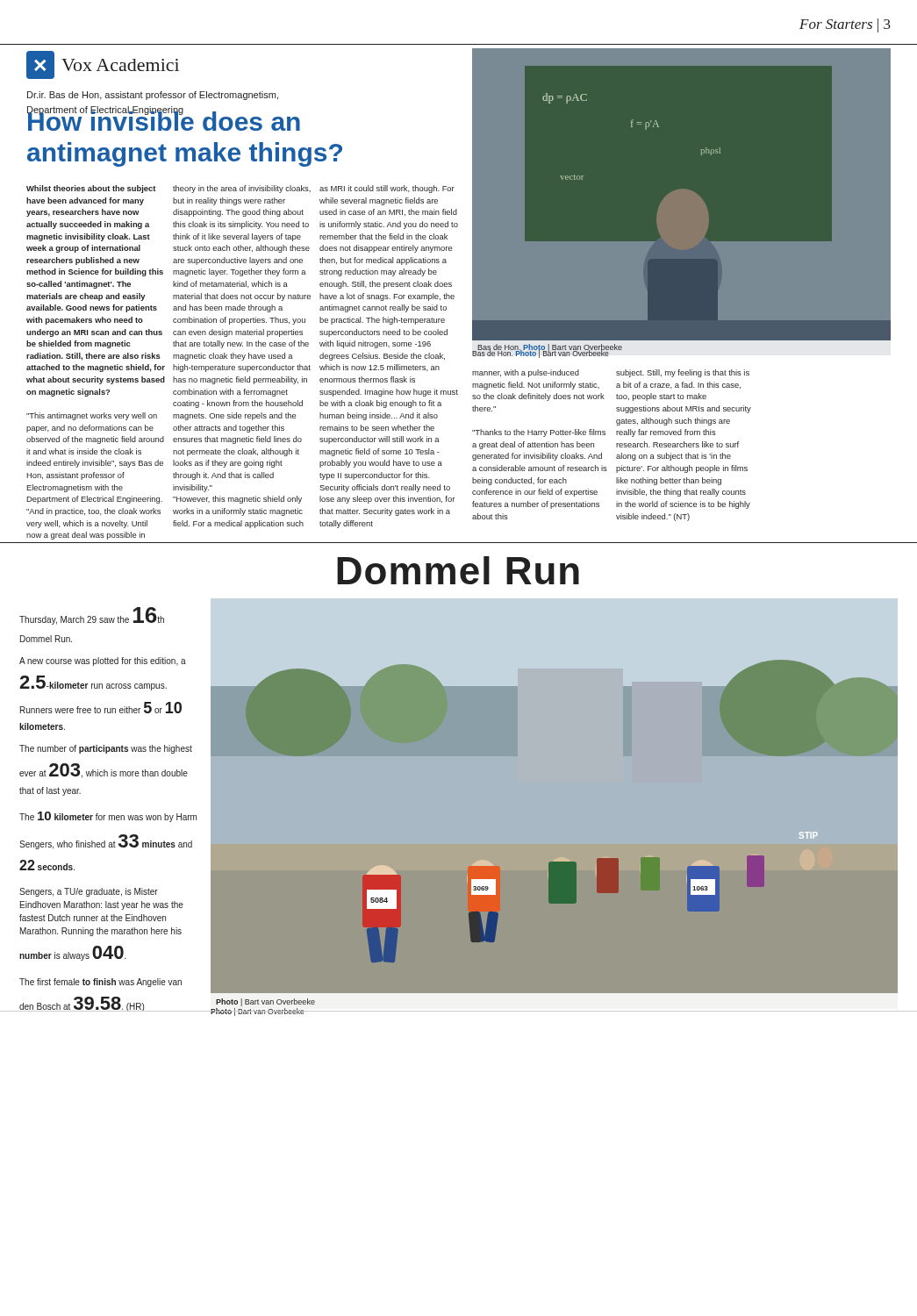Point to the text block starting "Thursday, March 29 saw the 16th"
917x1316 pixels.
point(109,808)
